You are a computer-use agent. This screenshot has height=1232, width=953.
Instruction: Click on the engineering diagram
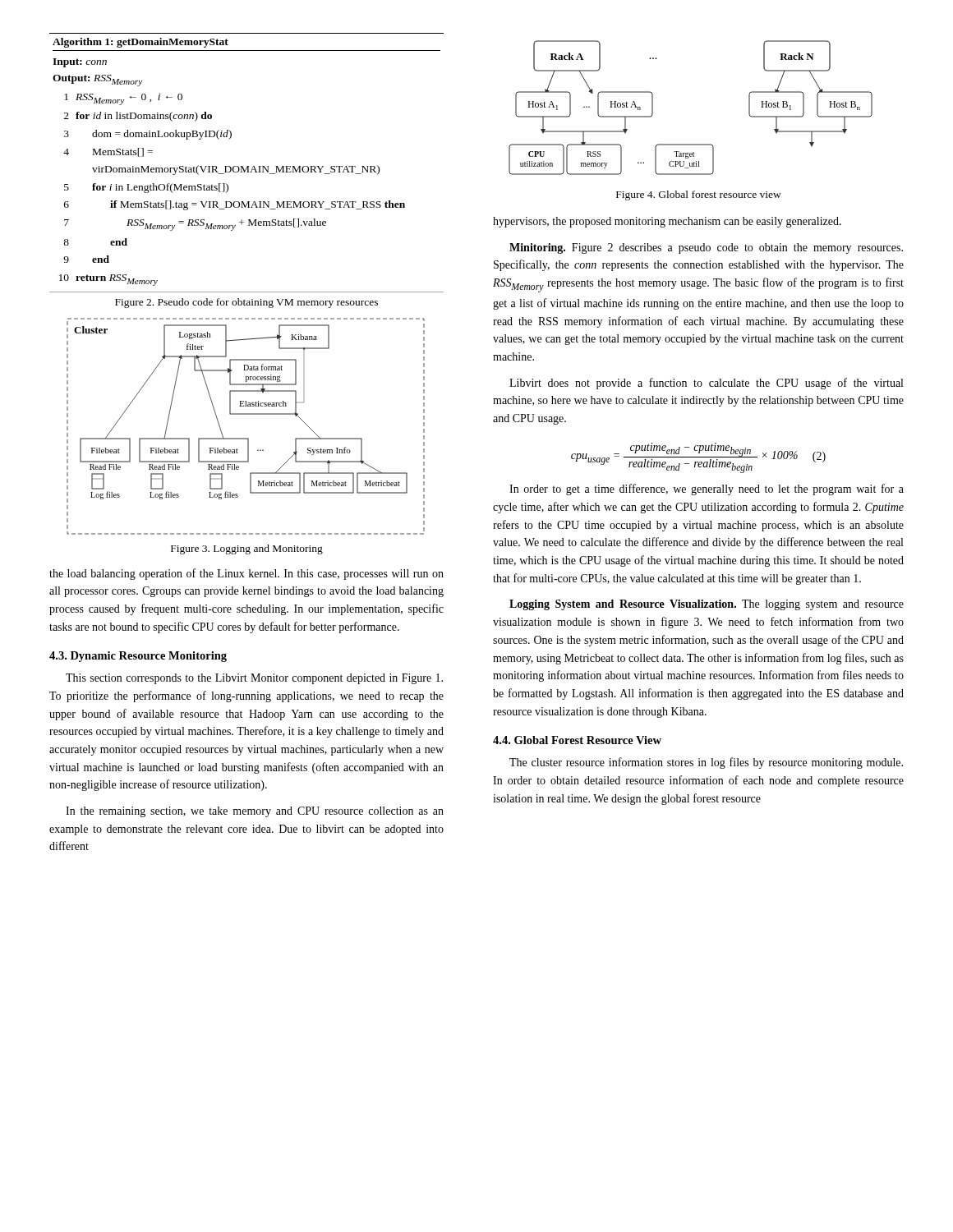point(698,109)
